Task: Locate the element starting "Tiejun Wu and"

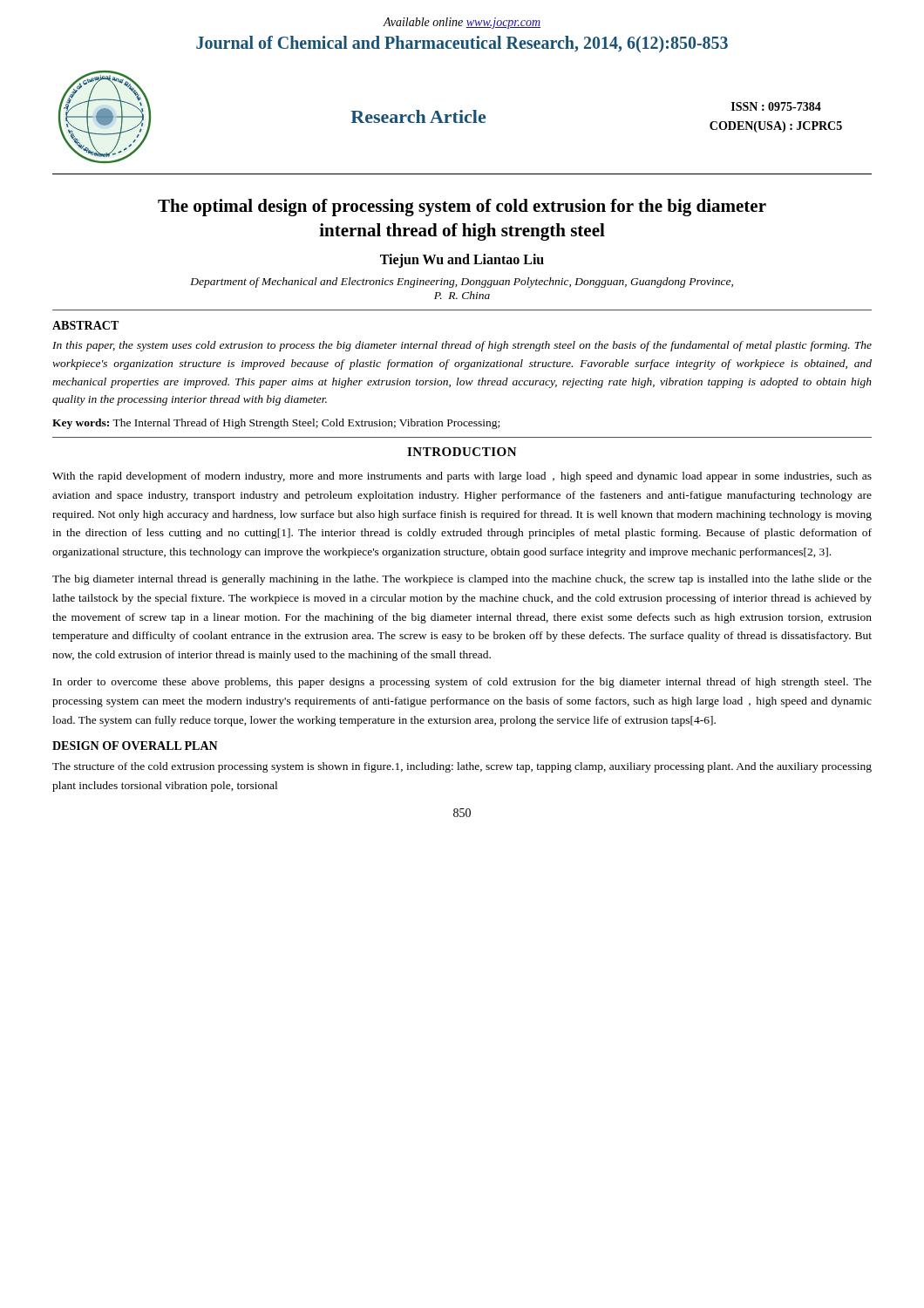Action: pos(462,259)
